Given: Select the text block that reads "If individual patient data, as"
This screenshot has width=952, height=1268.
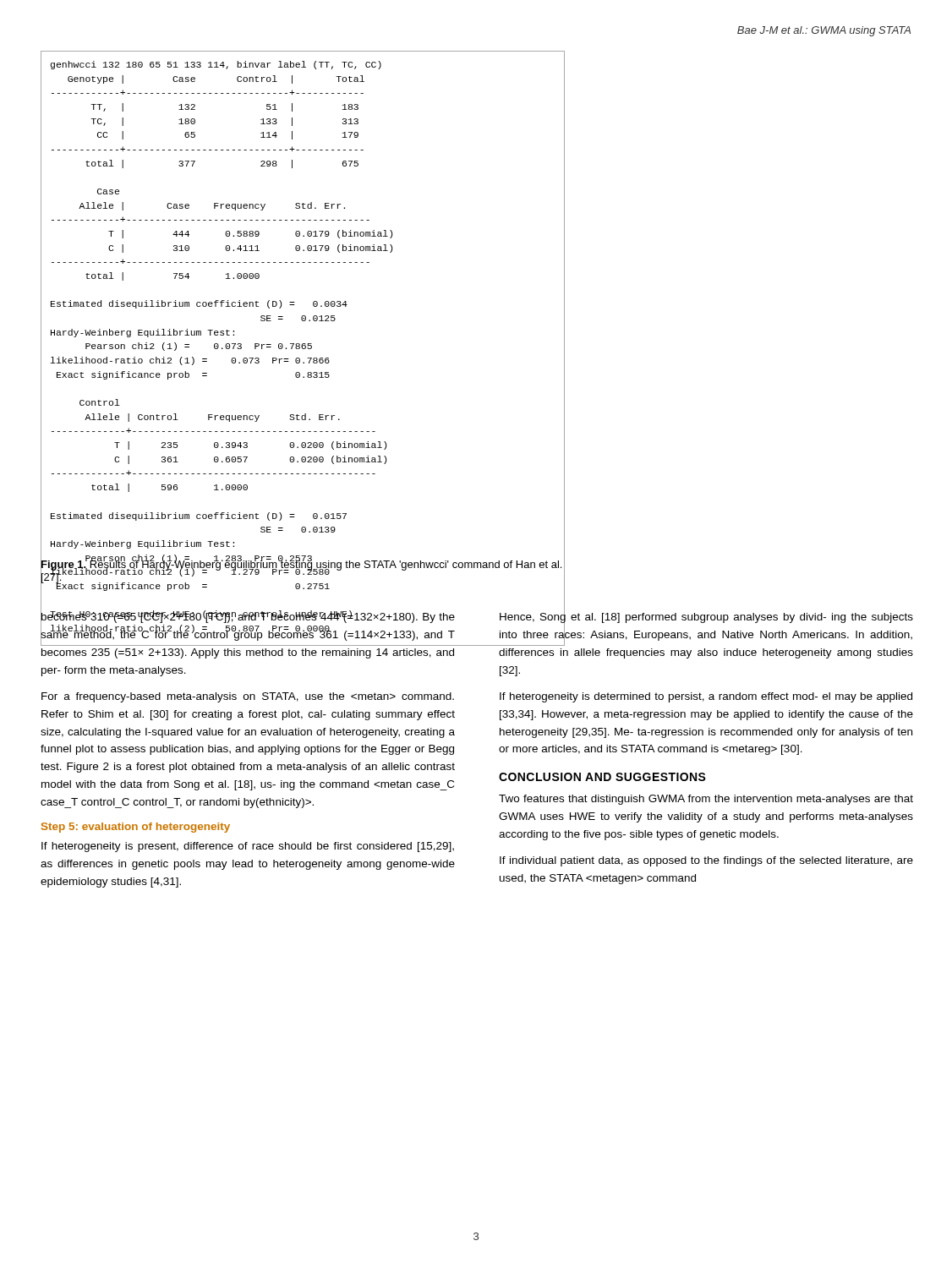Looking at the screenshot, I should tap(706, 870).
